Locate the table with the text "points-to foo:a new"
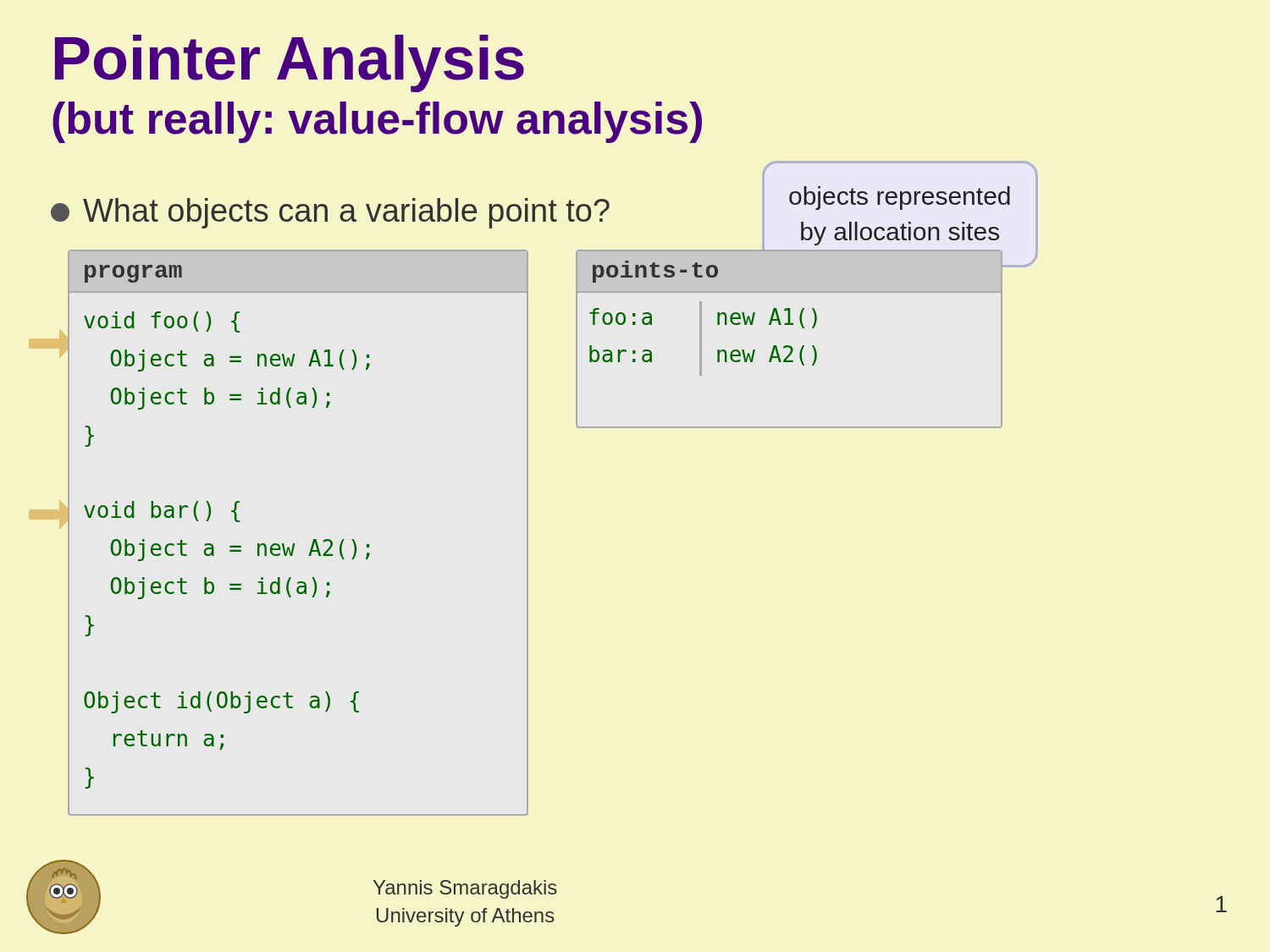 click(x=789, y=339)
